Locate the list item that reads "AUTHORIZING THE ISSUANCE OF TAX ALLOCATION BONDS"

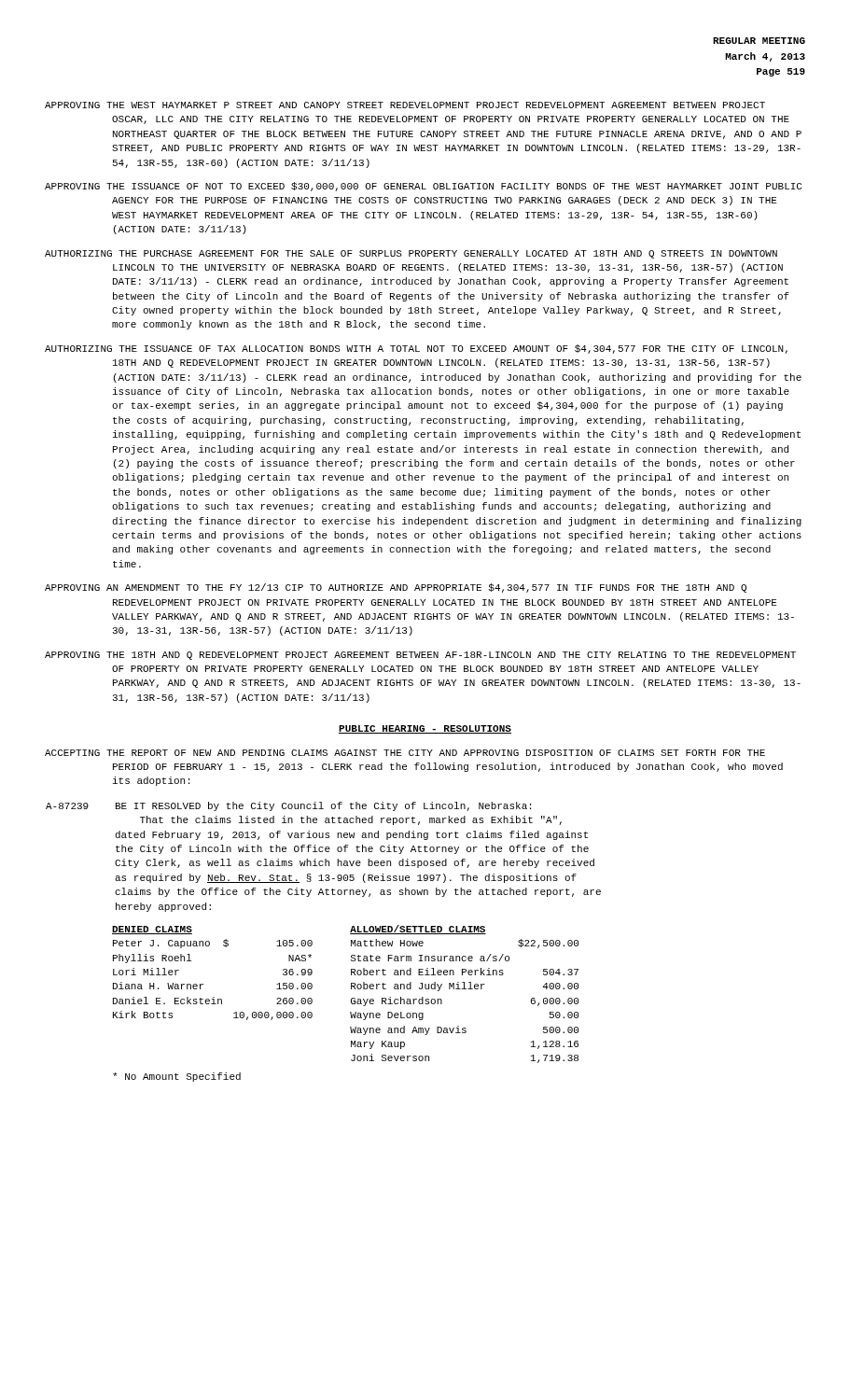click(425, 457)
